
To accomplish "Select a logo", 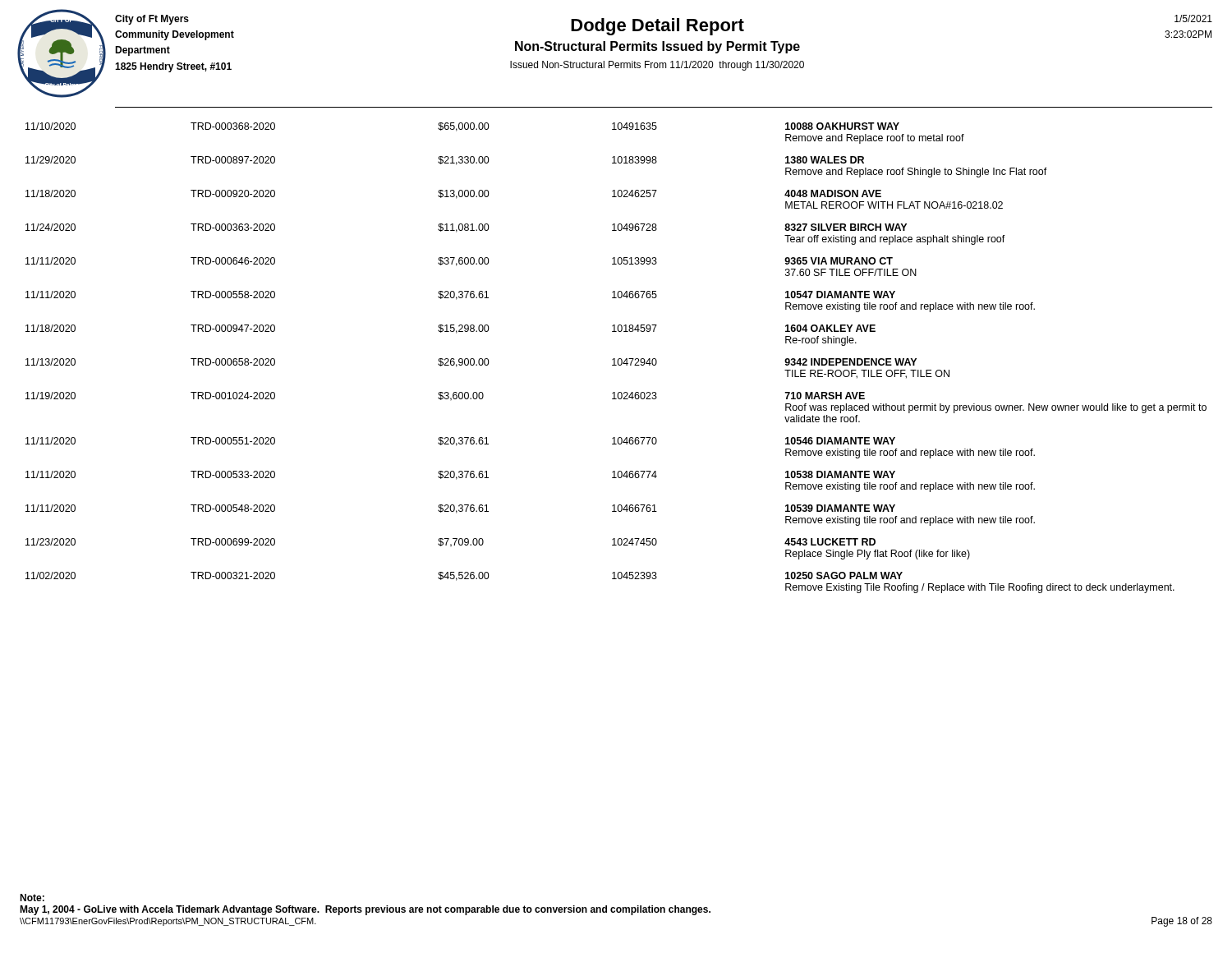I will [x=62, y=53].
